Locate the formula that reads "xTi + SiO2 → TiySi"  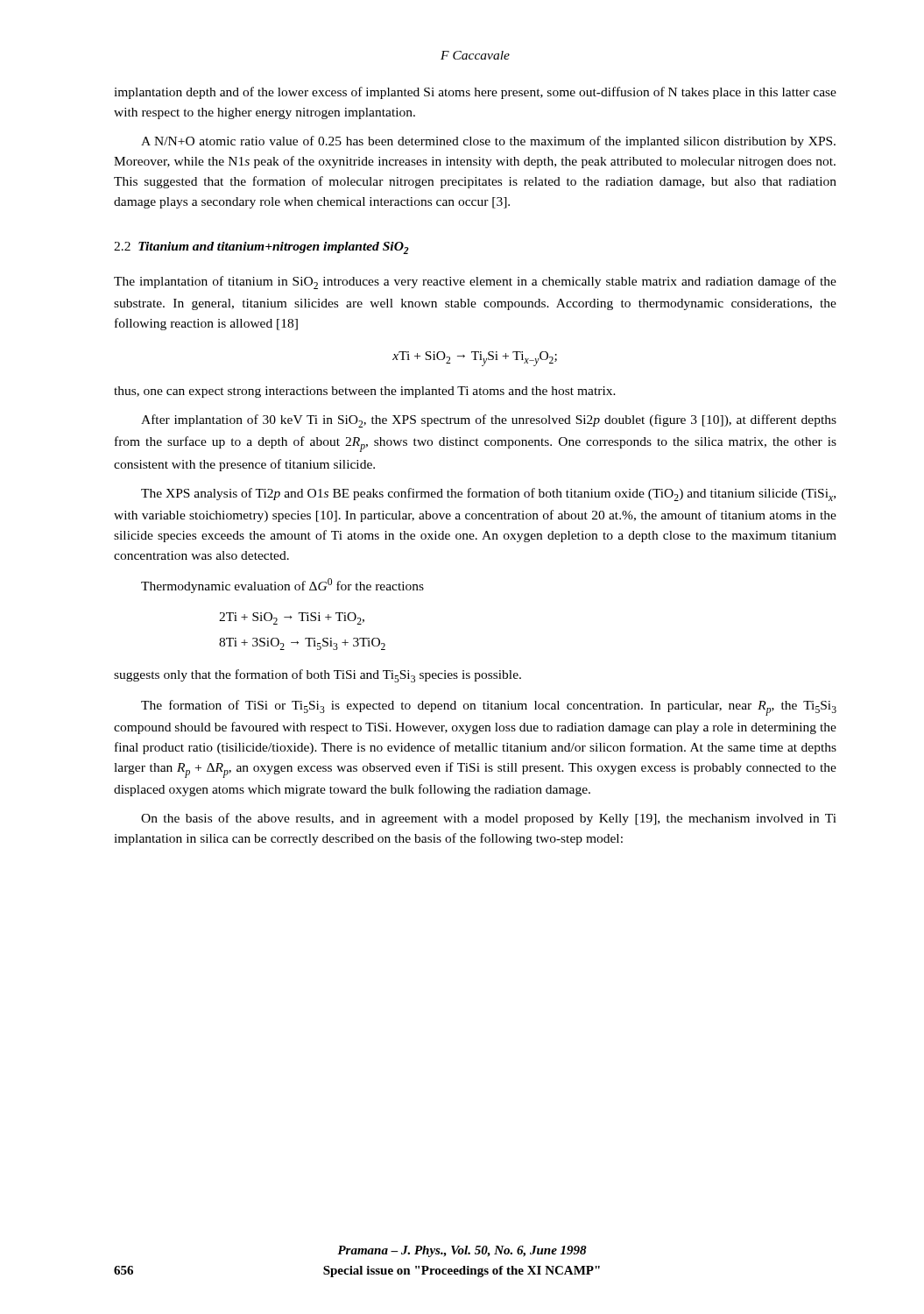point(475,357)
